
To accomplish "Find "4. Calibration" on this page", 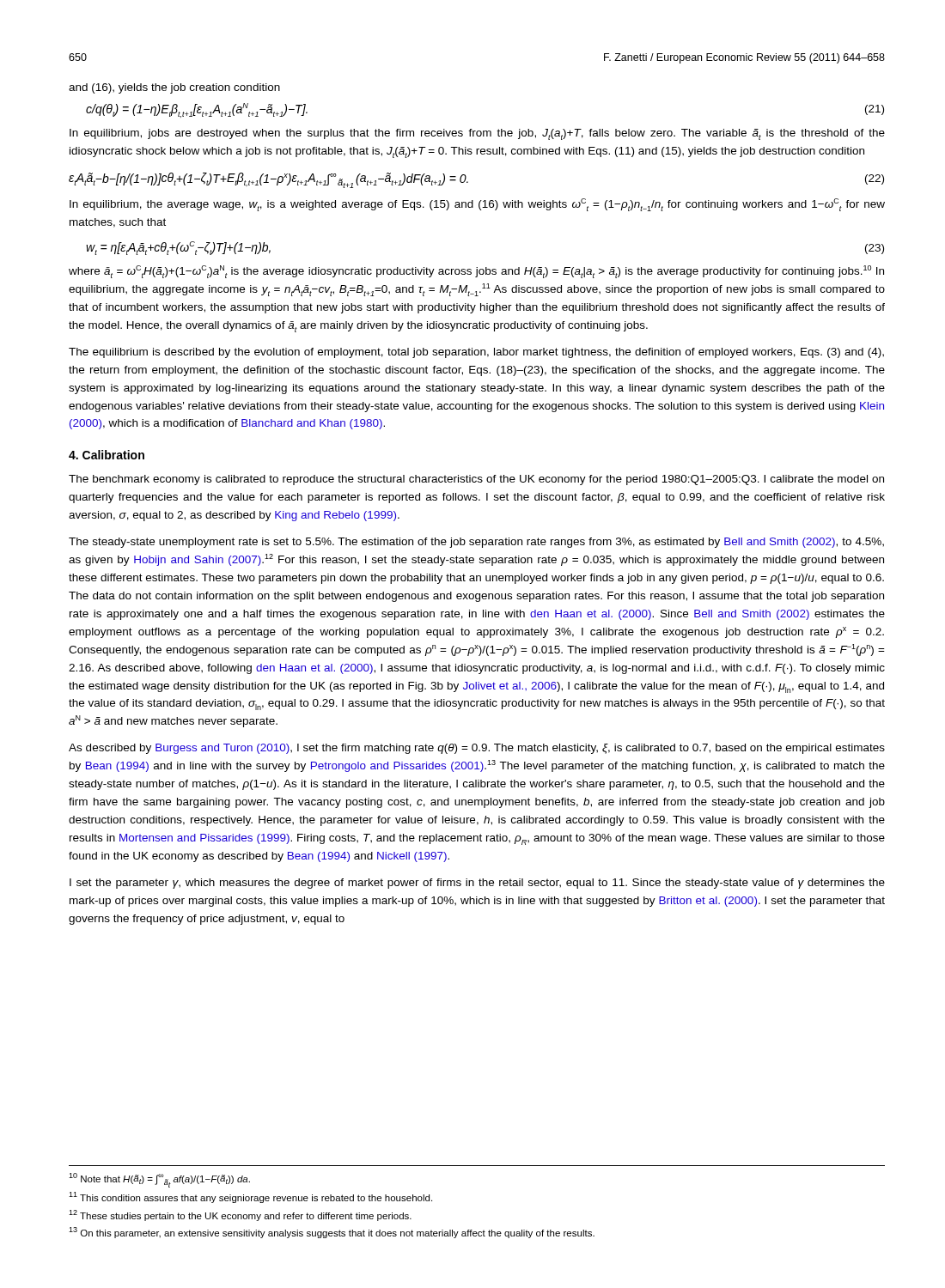I will click(107, 455).
